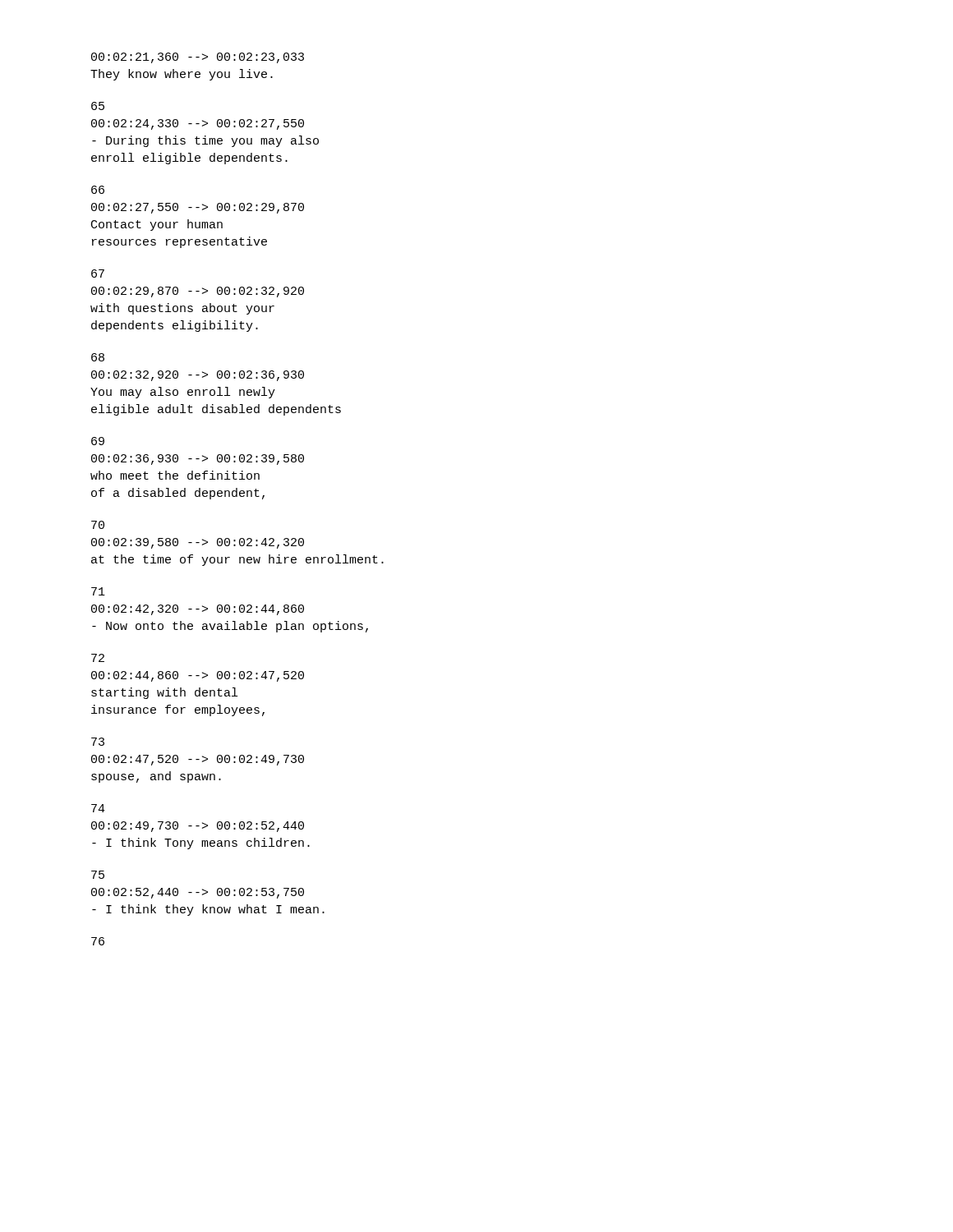Point to the element starting "00:02:21,360 --> 00:02:23,033"

(x=198, y=67)
